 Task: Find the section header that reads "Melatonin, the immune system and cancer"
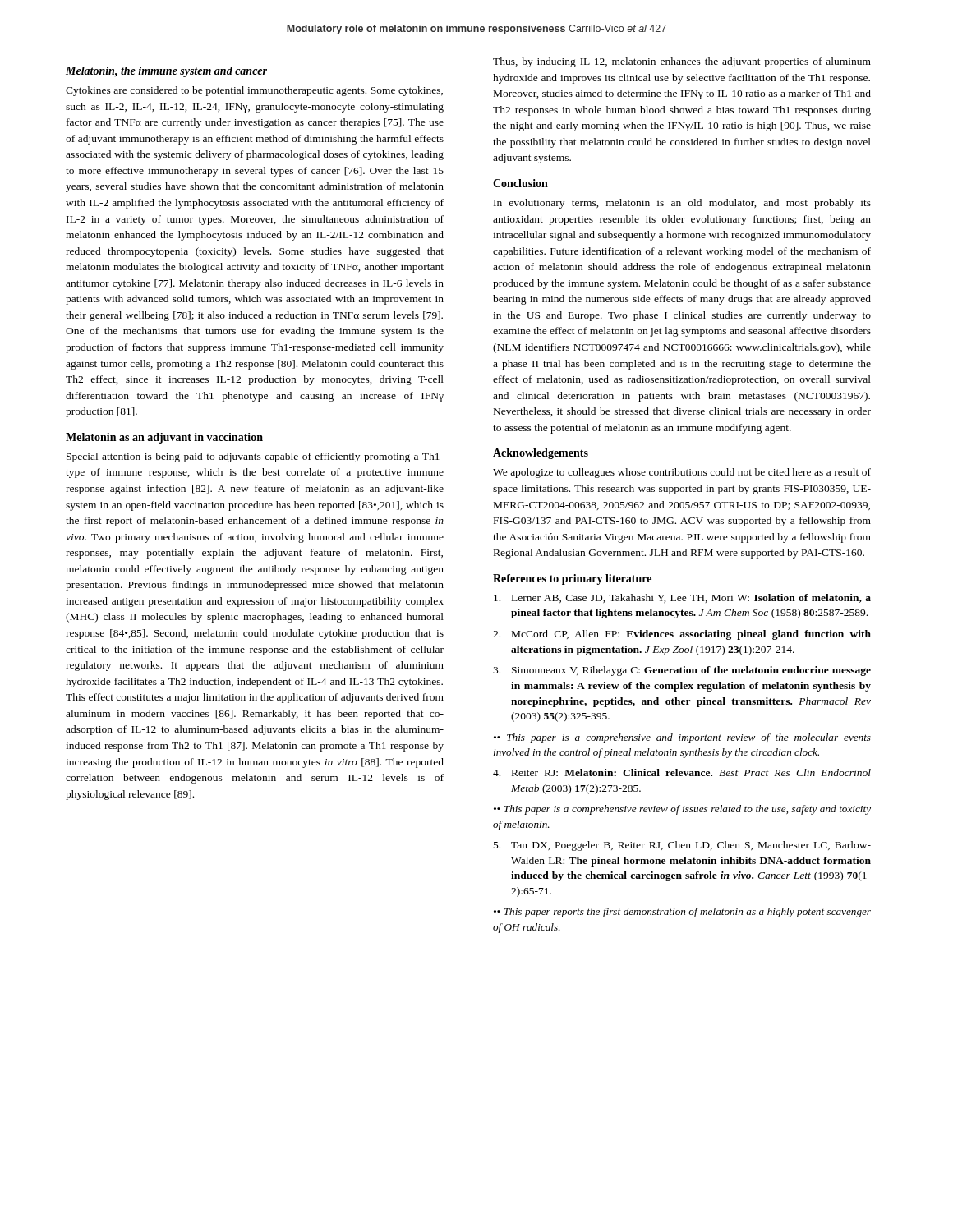pos(166,71)
